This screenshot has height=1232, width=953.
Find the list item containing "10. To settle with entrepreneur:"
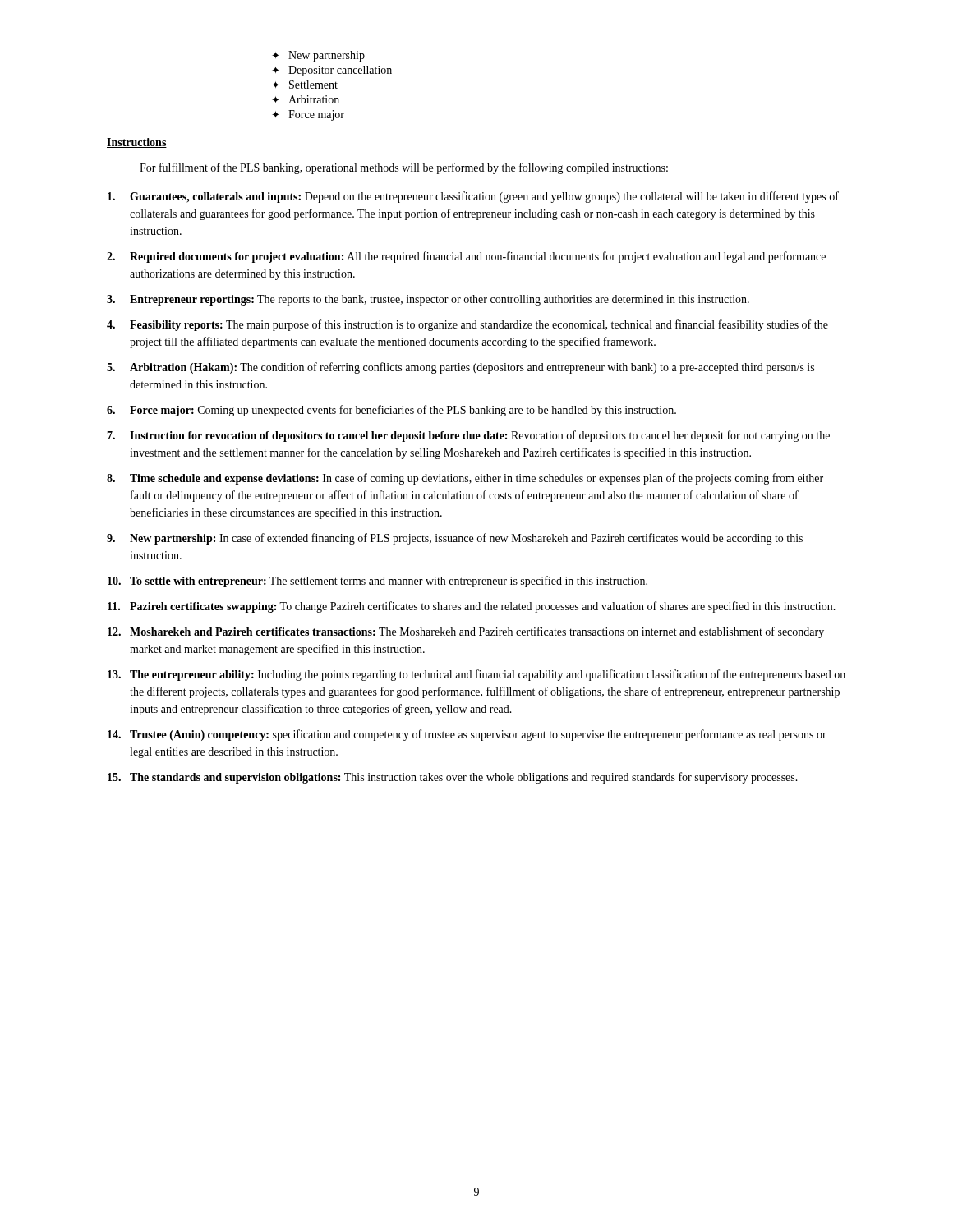point(476,581)
